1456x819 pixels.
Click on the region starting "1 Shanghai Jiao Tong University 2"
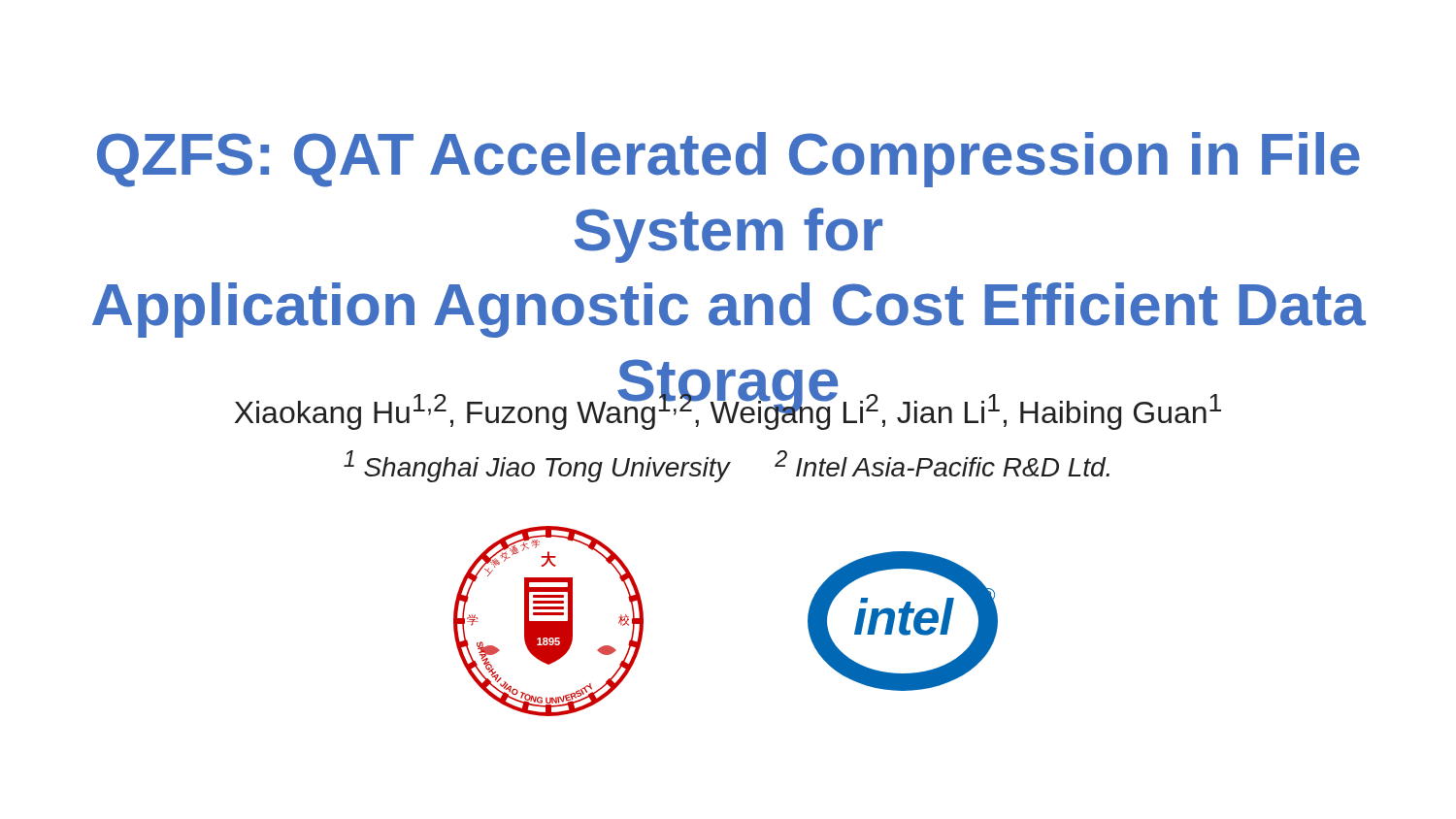(x=728, y=464)
